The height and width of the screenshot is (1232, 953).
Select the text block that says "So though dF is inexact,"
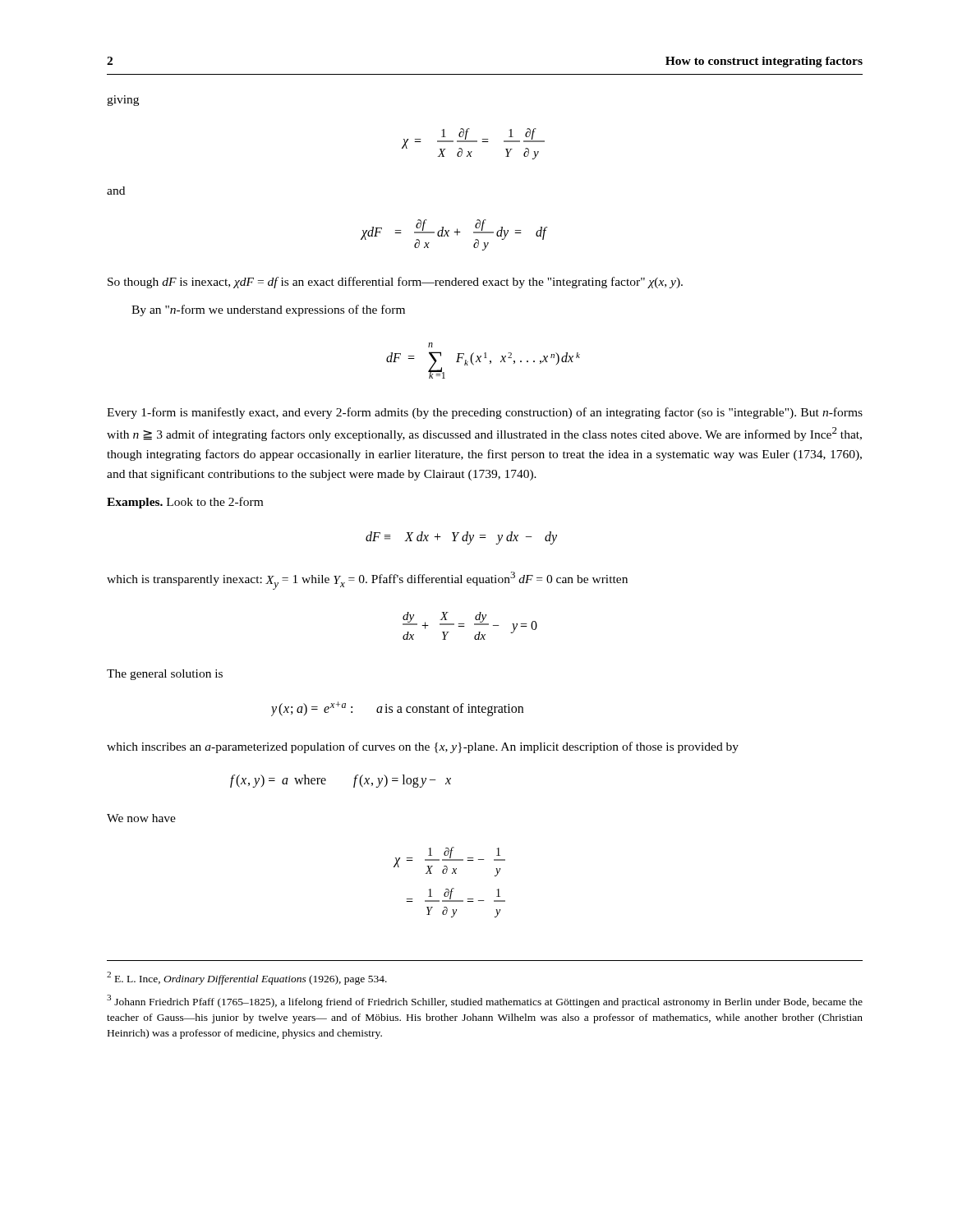pyautogui.click(x=395, y=281)
